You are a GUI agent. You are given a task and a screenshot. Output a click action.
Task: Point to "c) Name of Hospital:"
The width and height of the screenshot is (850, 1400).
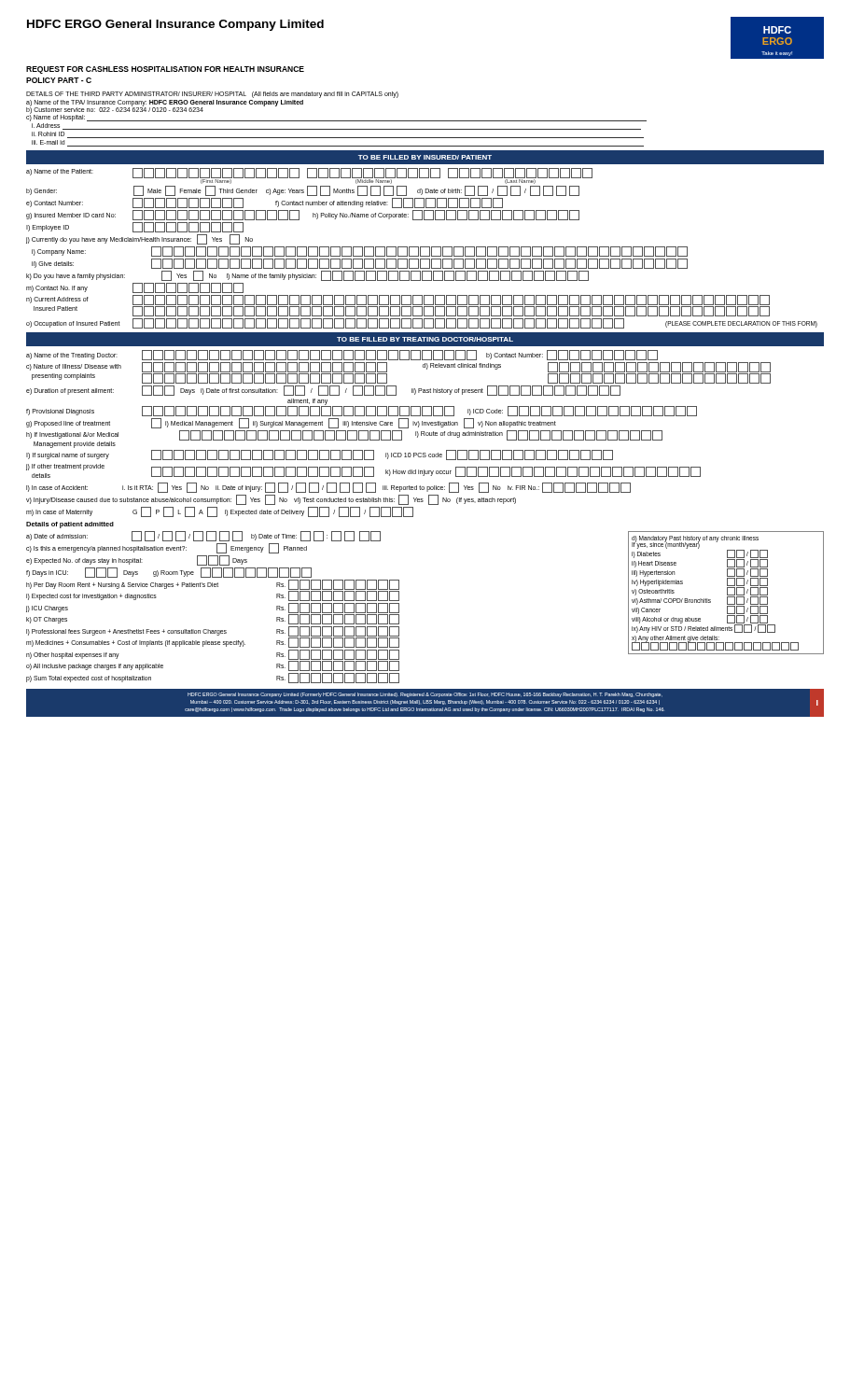(337, 117)
